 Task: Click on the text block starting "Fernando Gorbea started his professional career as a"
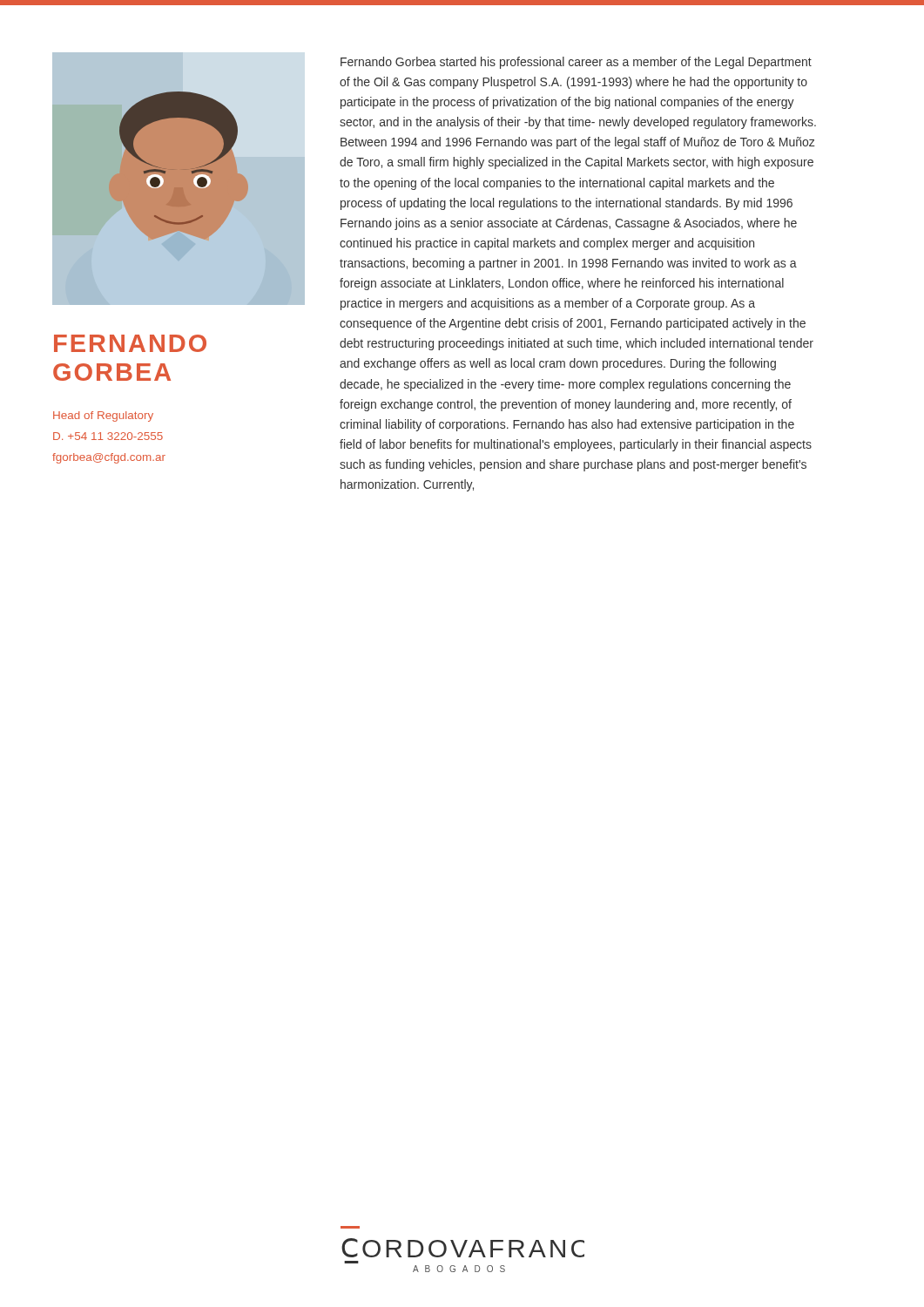[x=578, y=273]
